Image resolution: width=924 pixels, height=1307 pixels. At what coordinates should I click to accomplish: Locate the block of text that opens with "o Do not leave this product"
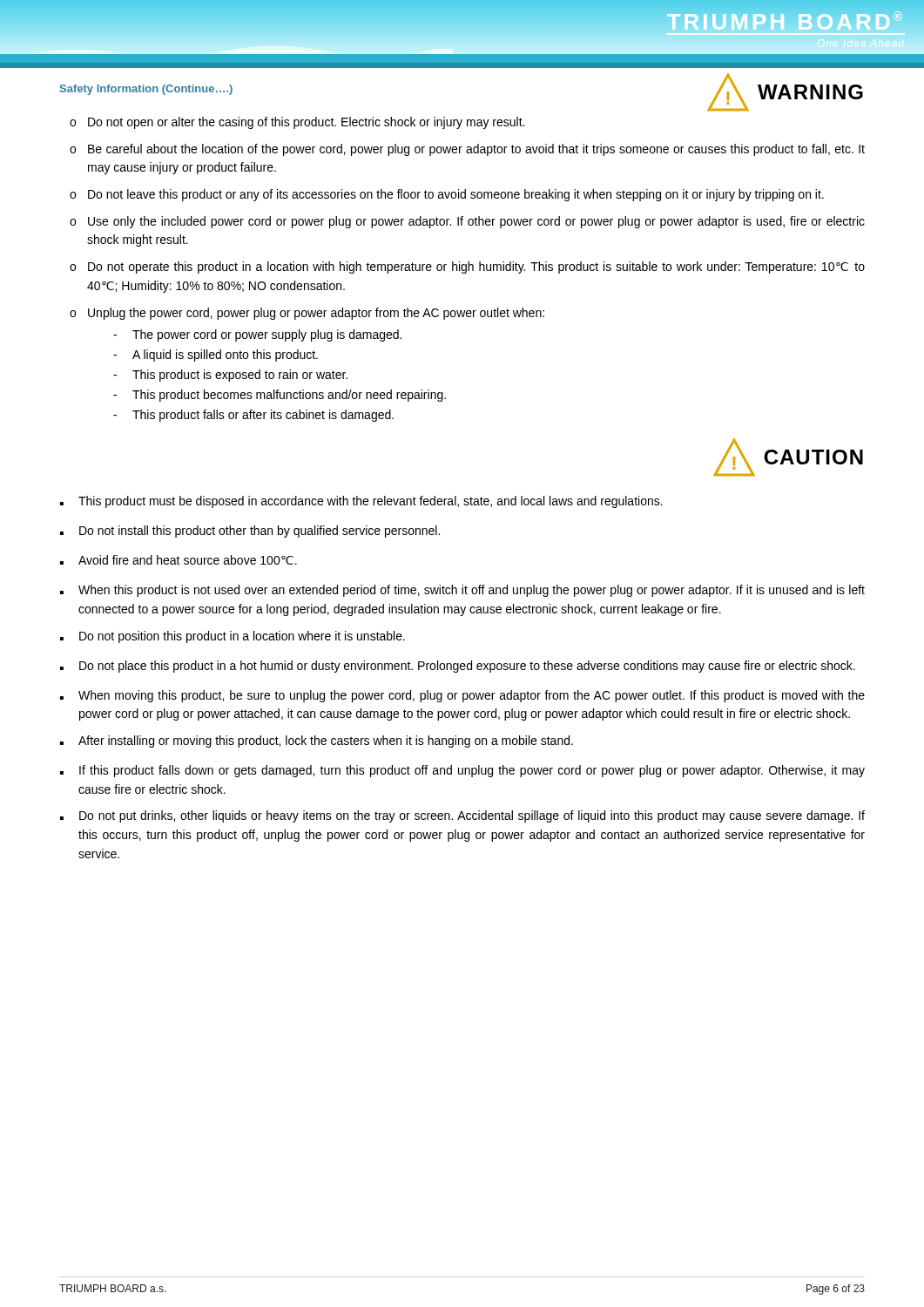(462, 195)
